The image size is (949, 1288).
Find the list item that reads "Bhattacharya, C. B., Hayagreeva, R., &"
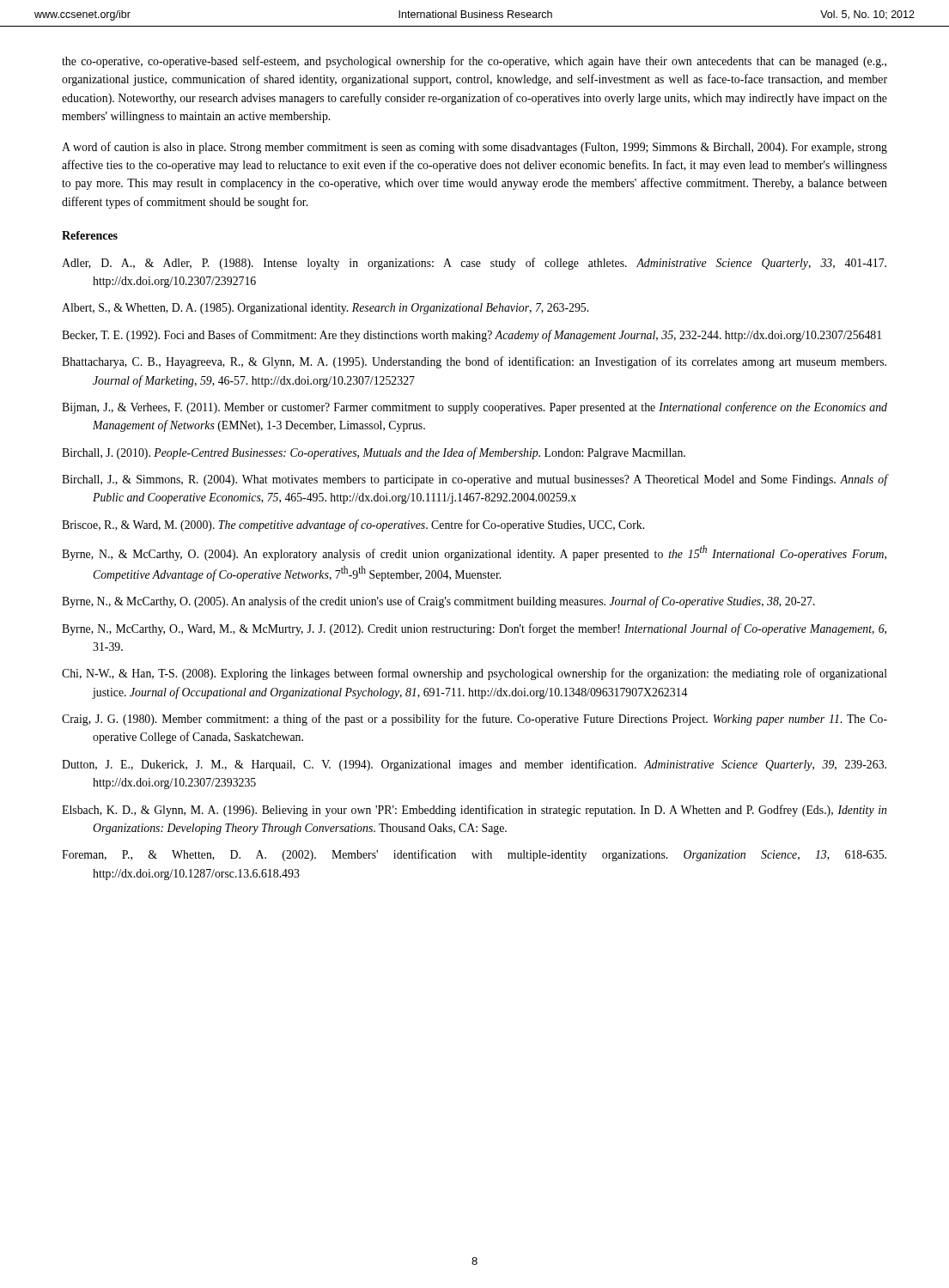(x=474, y=371)
